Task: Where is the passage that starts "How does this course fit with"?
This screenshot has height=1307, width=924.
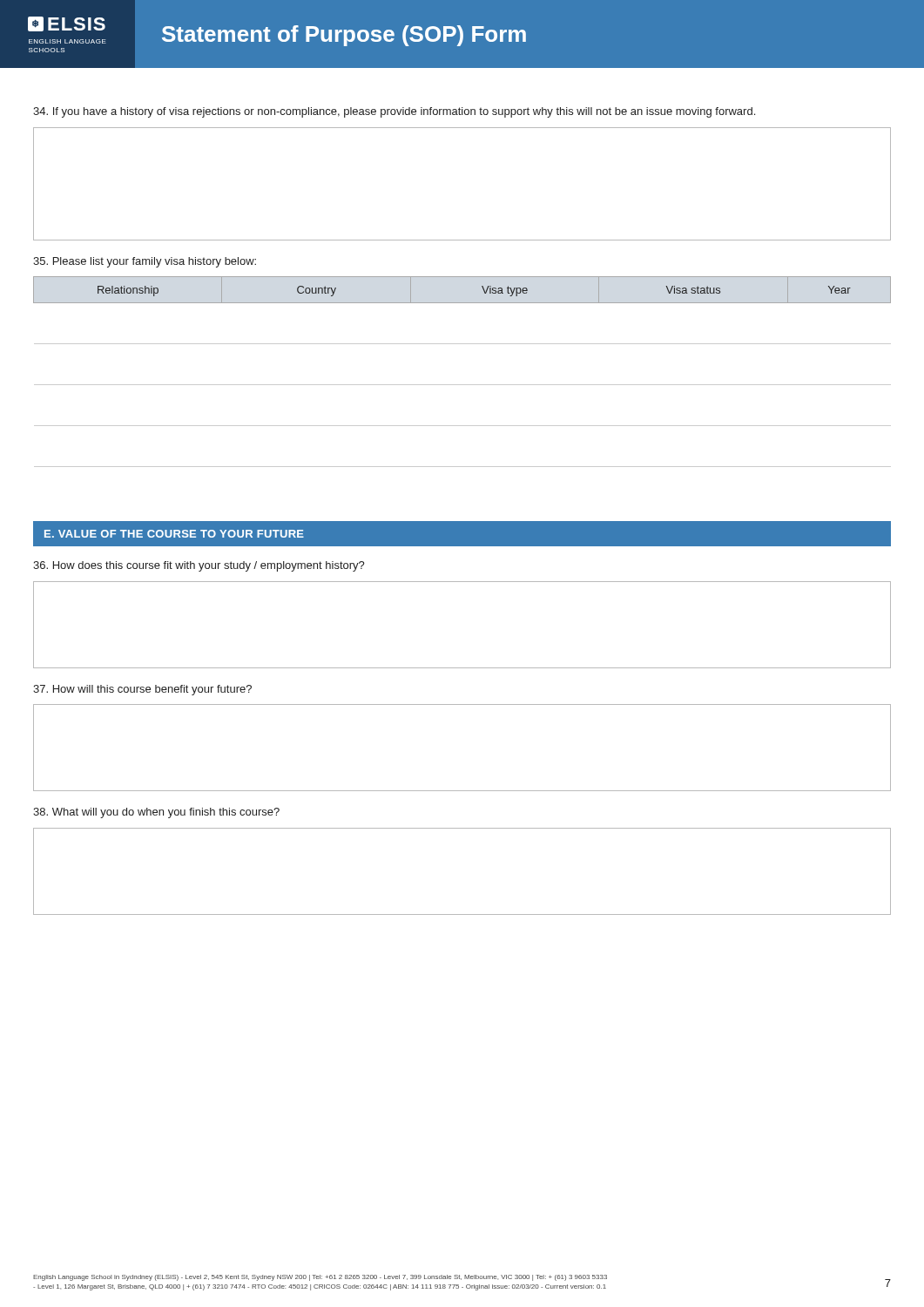Action: [x=199, y=566]
